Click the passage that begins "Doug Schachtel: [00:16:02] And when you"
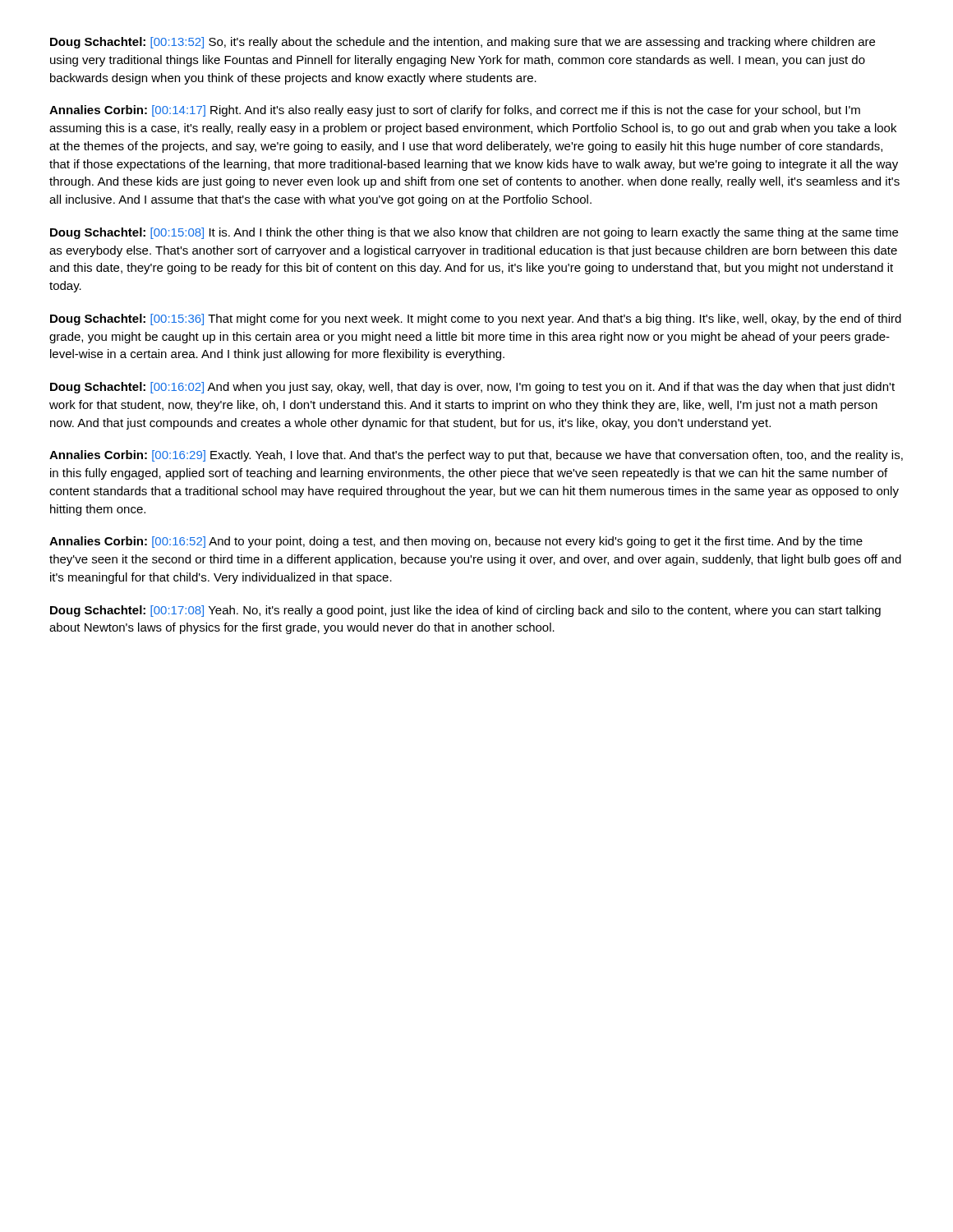Viewport: 953px width, 1232px height. [472, 404]
